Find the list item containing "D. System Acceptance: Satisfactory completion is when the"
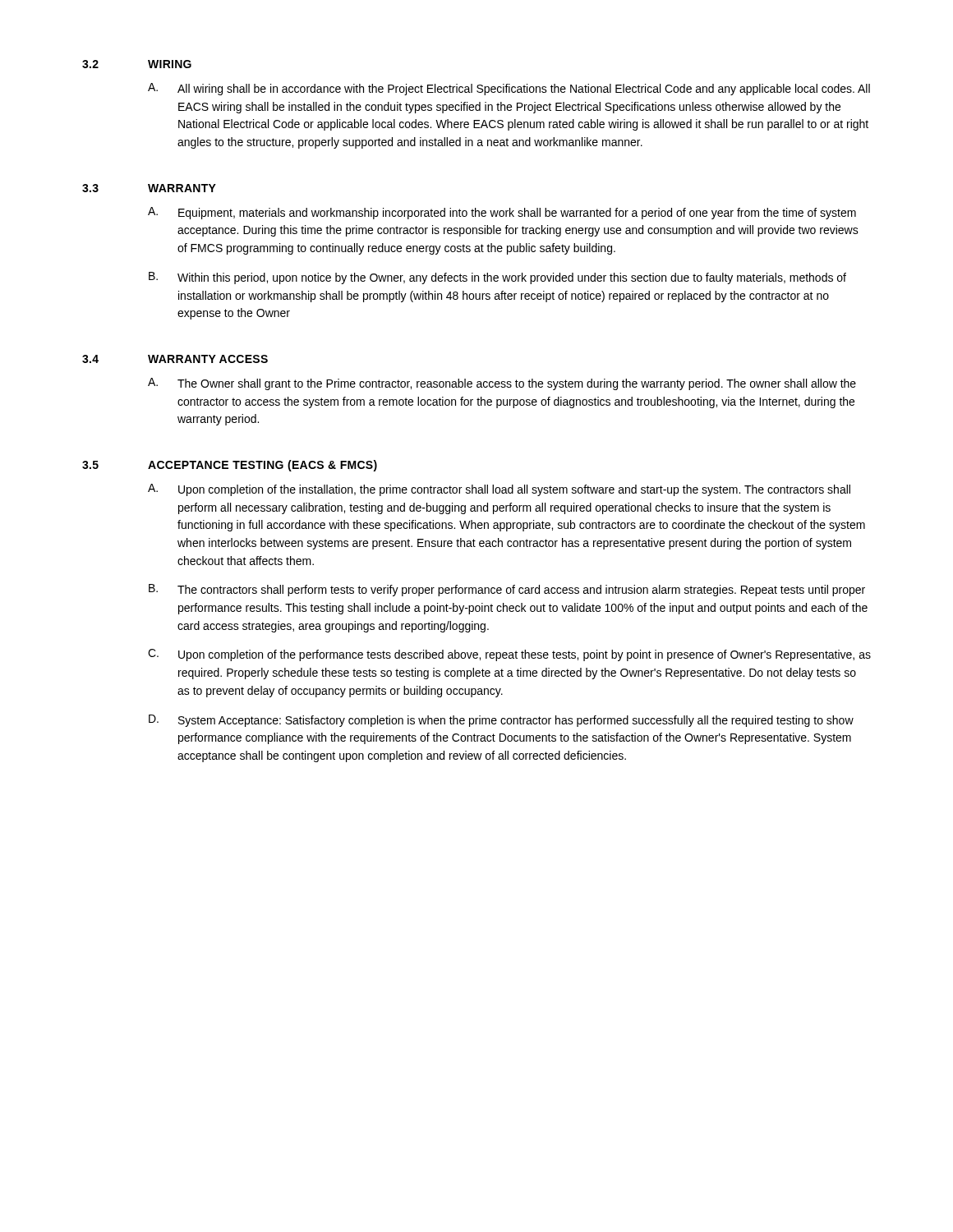 pyautogui.click(x=509, y=738)
